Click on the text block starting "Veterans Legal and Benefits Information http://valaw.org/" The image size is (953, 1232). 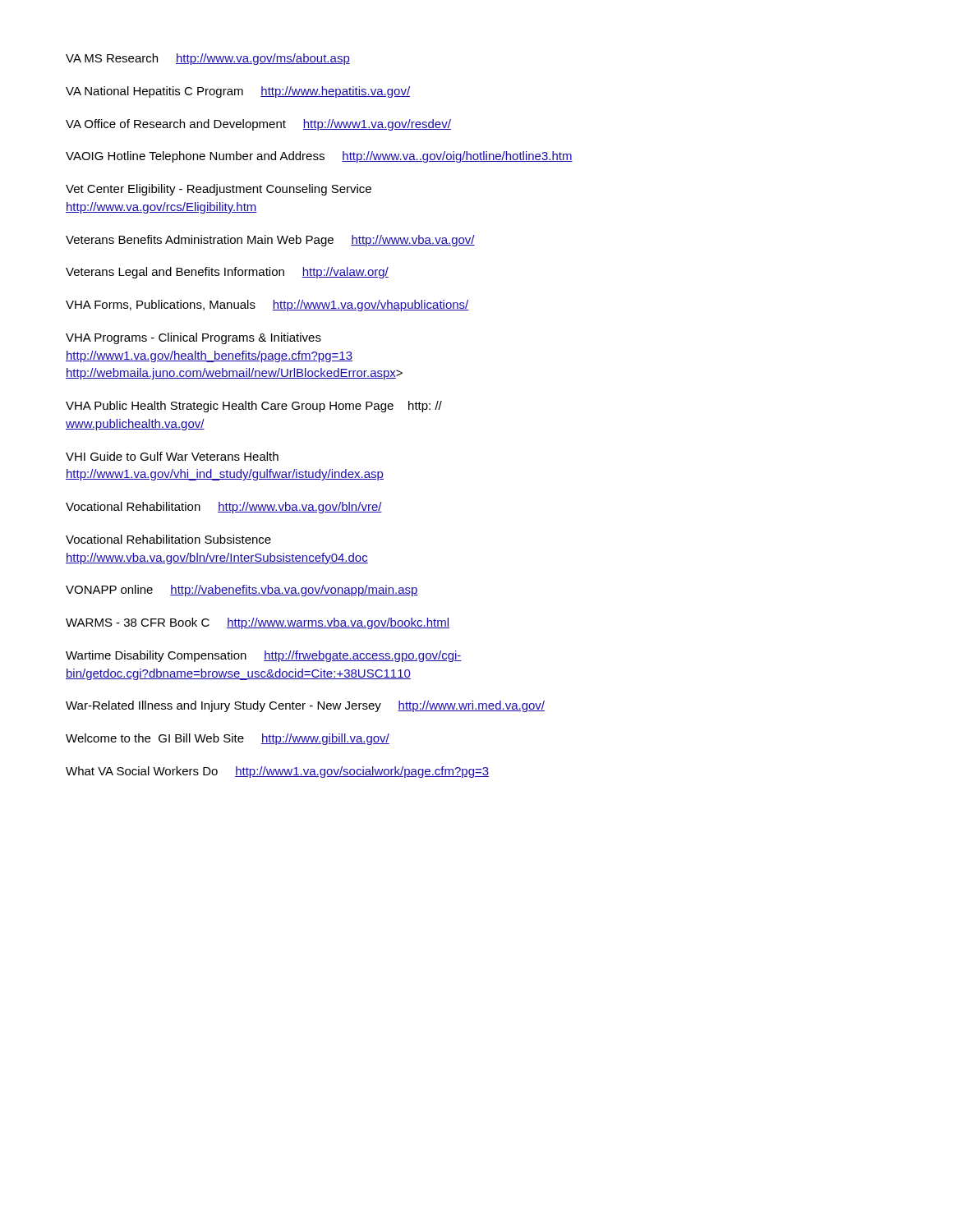click(x=227, y=272)
